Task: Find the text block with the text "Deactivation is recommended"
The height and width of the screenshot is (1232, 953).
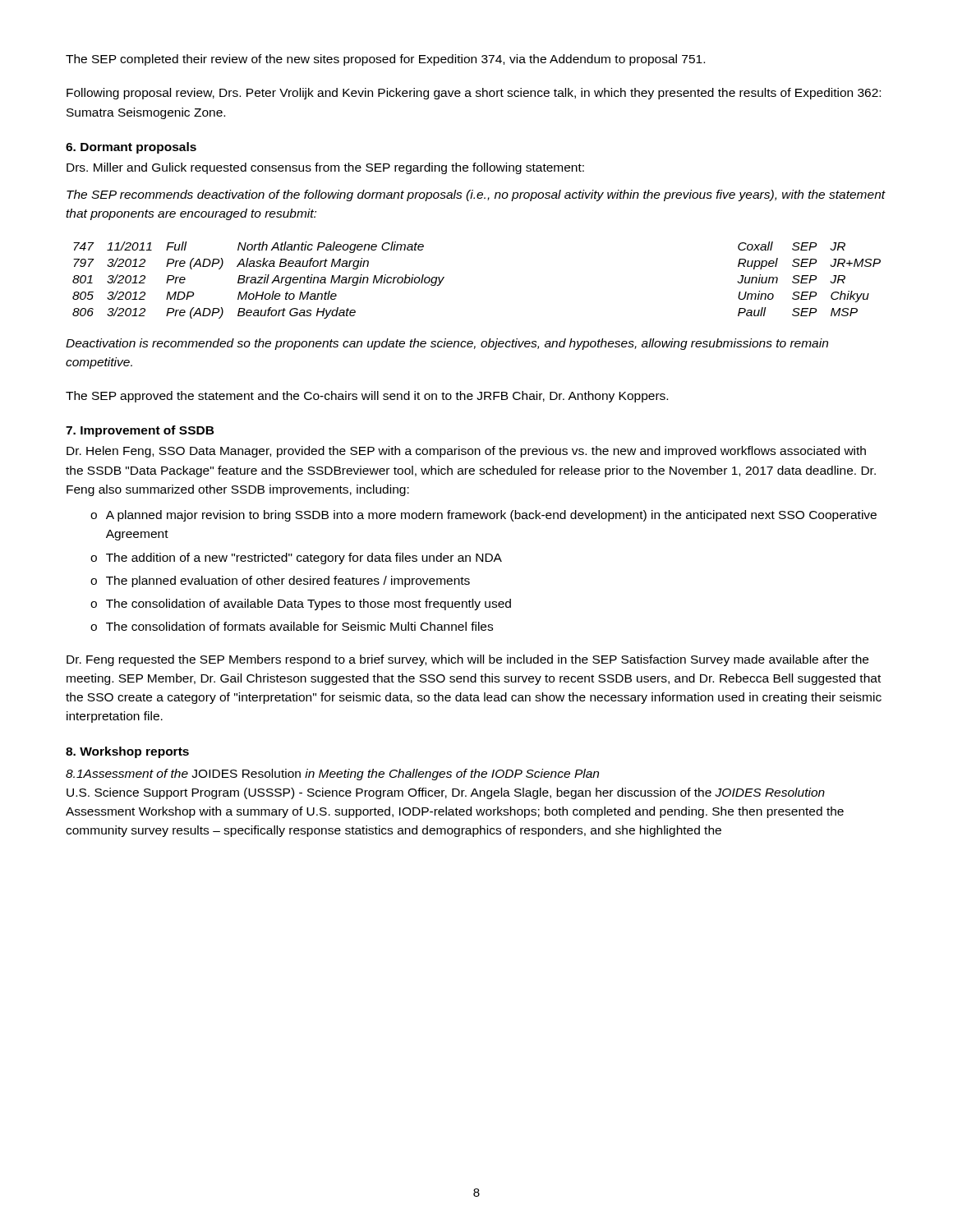Action: click(x=447, y=352)
